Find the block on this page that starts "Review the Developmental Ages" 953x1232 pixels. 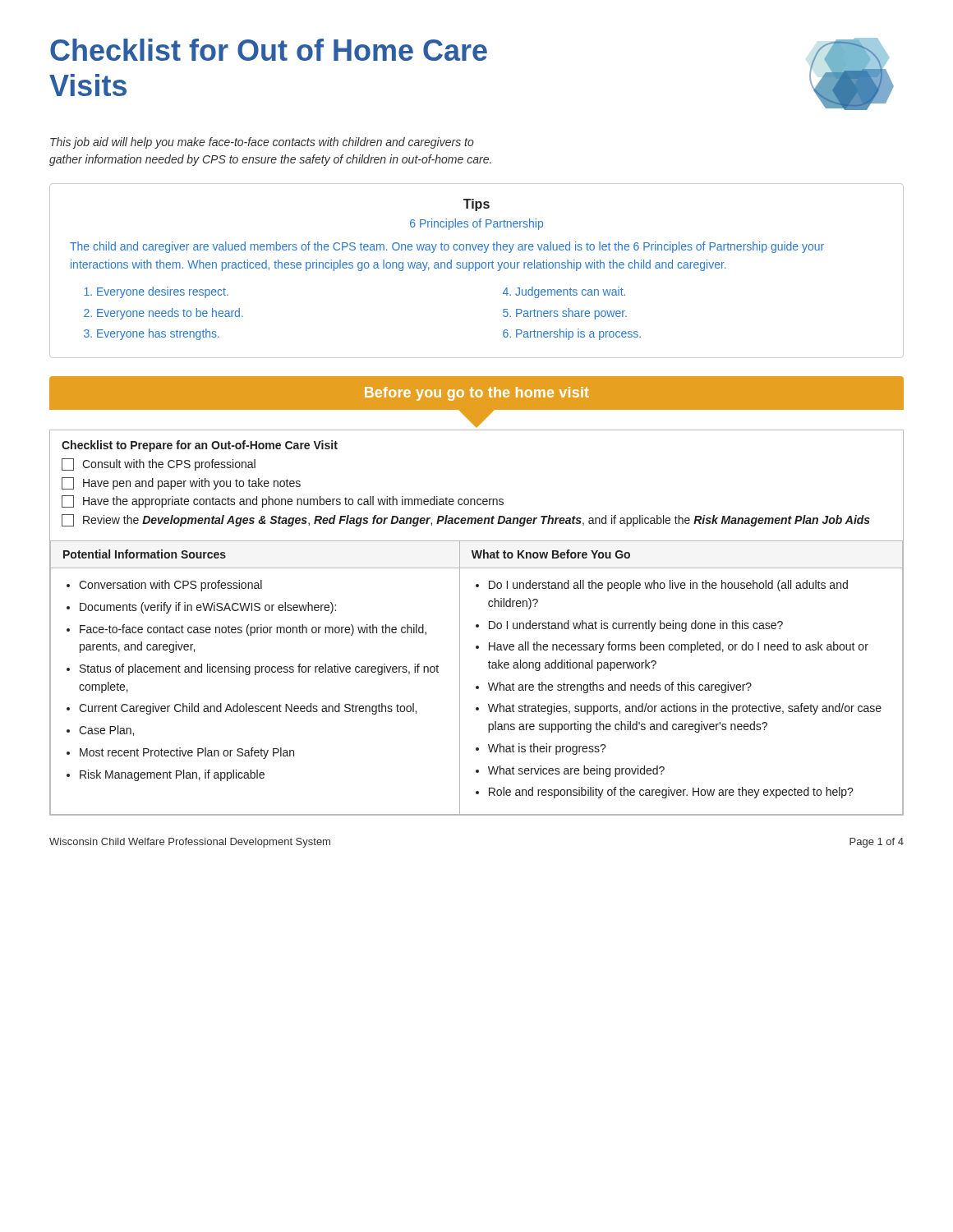coord(466,520)
